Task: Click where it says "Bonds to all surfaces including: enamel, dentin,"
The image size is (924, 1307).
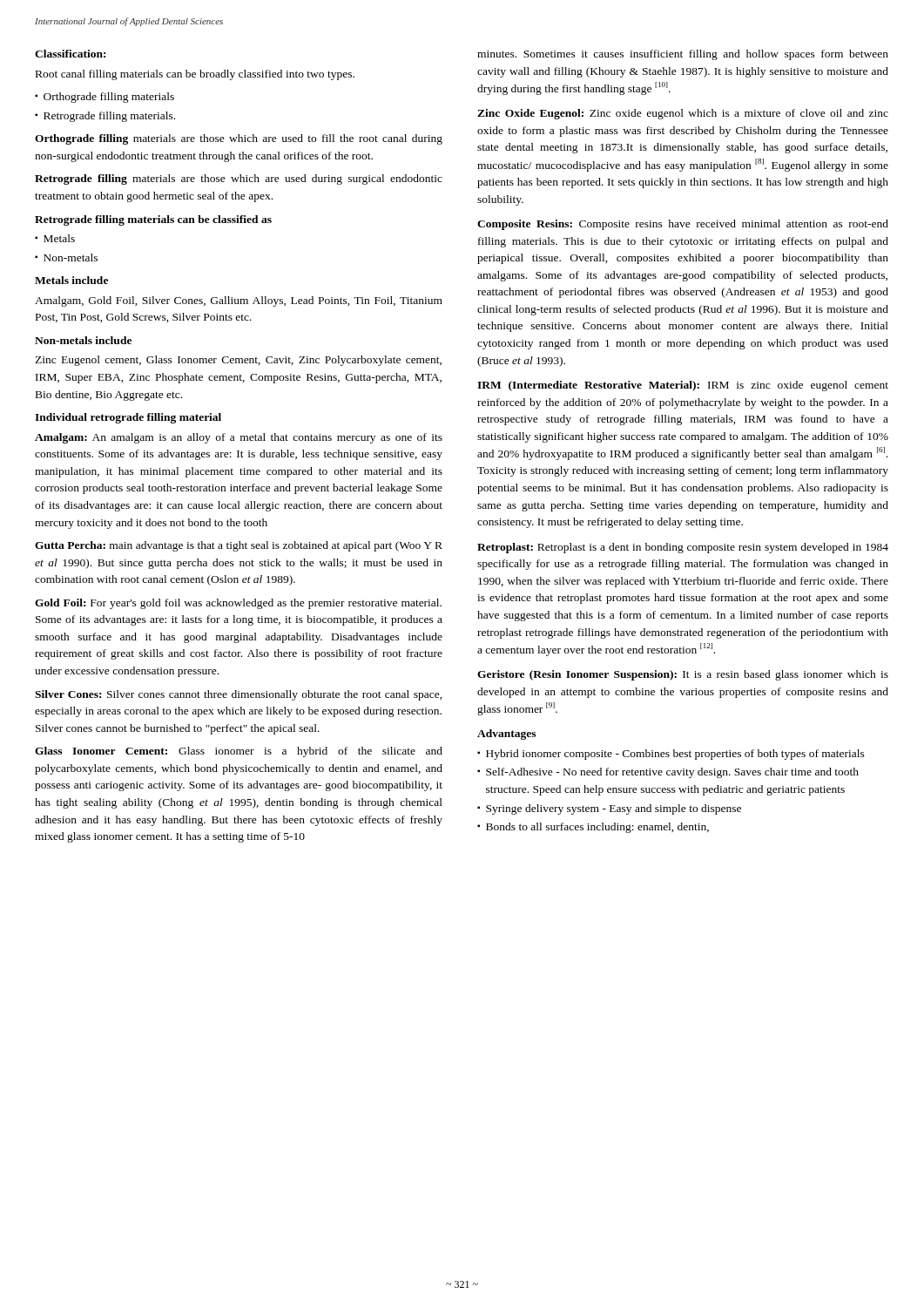Action: 598,827
